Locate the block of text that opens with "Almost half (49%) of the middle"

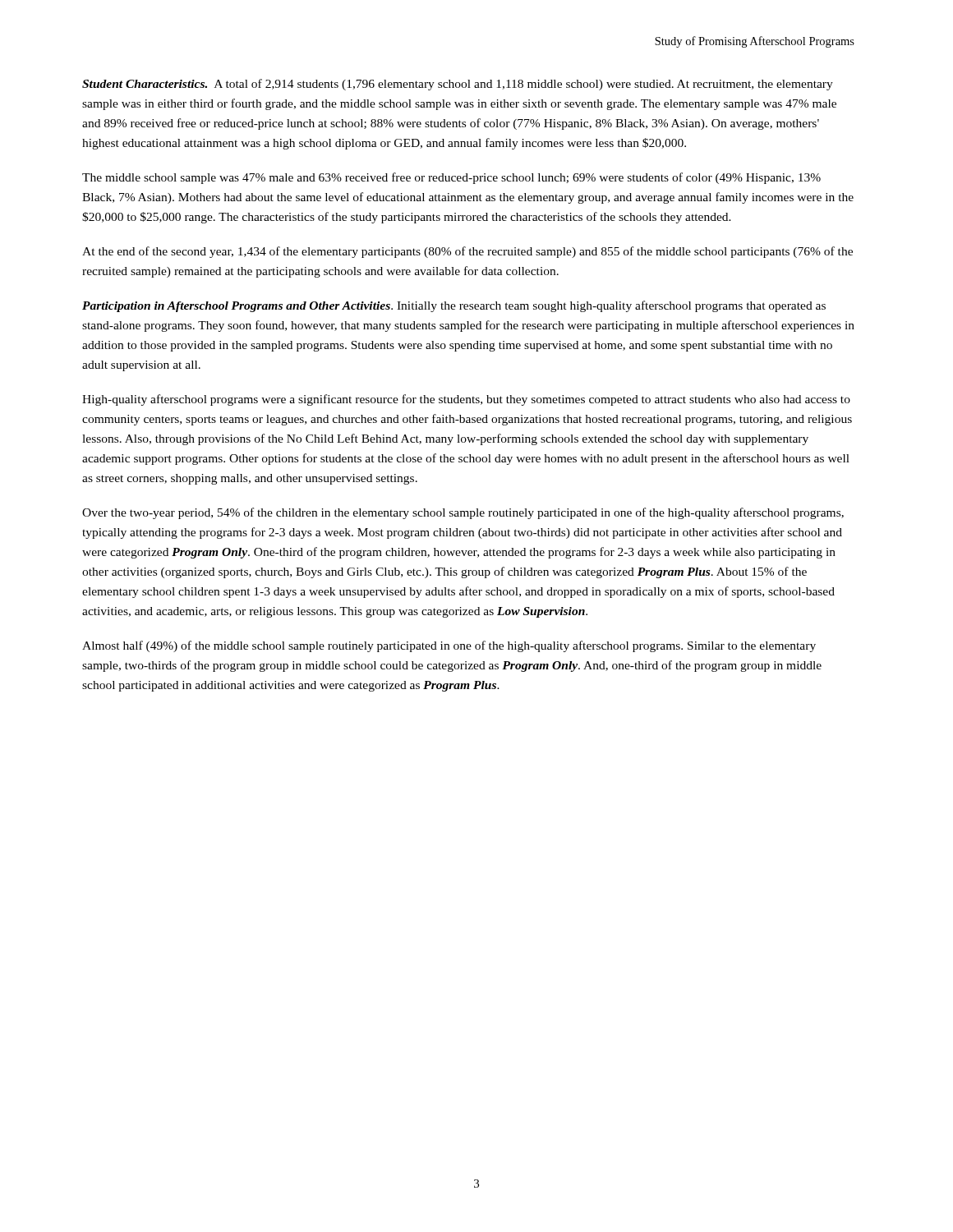[452, 665]
